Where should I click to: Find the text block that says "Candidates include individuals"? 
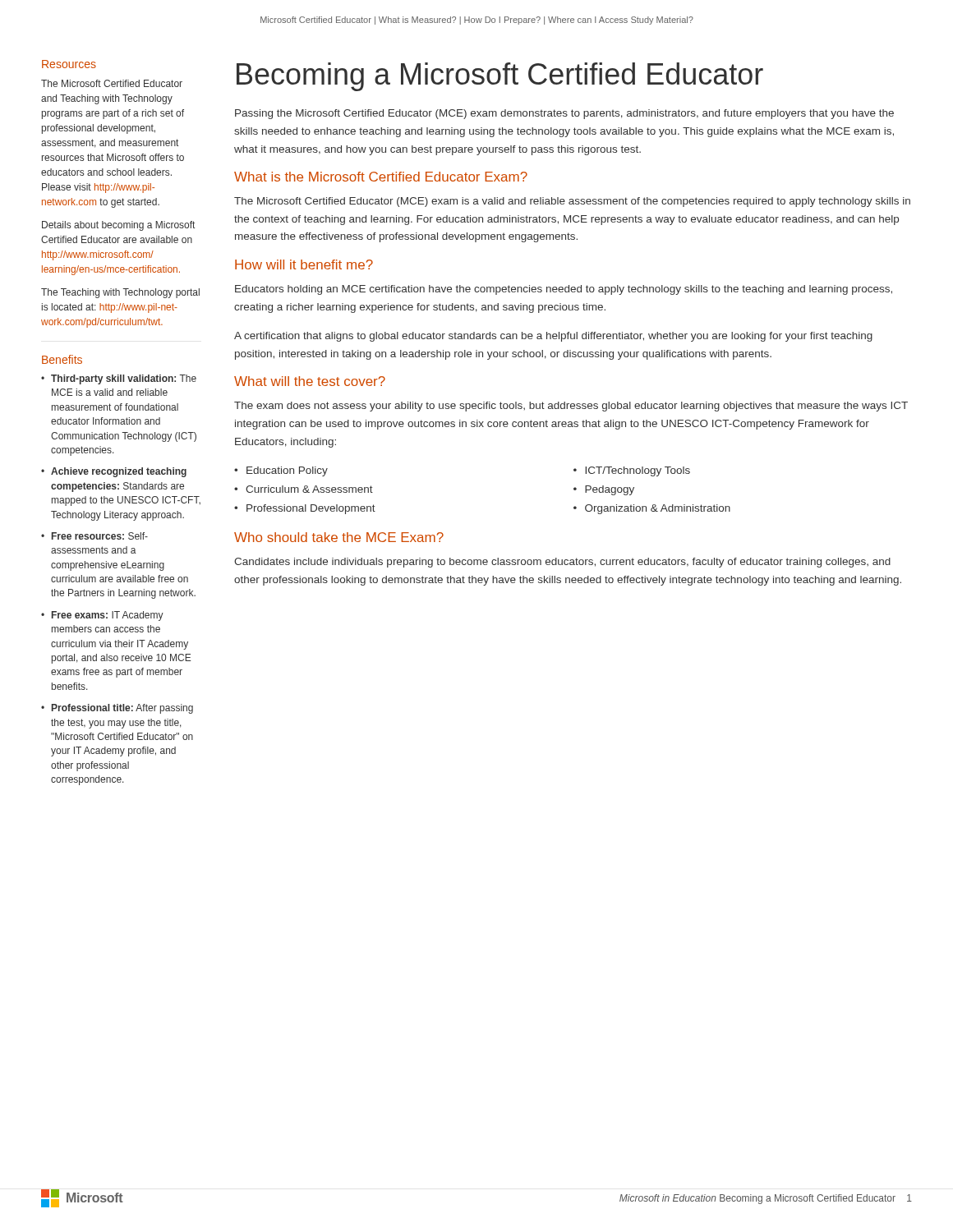click(568, 570)
